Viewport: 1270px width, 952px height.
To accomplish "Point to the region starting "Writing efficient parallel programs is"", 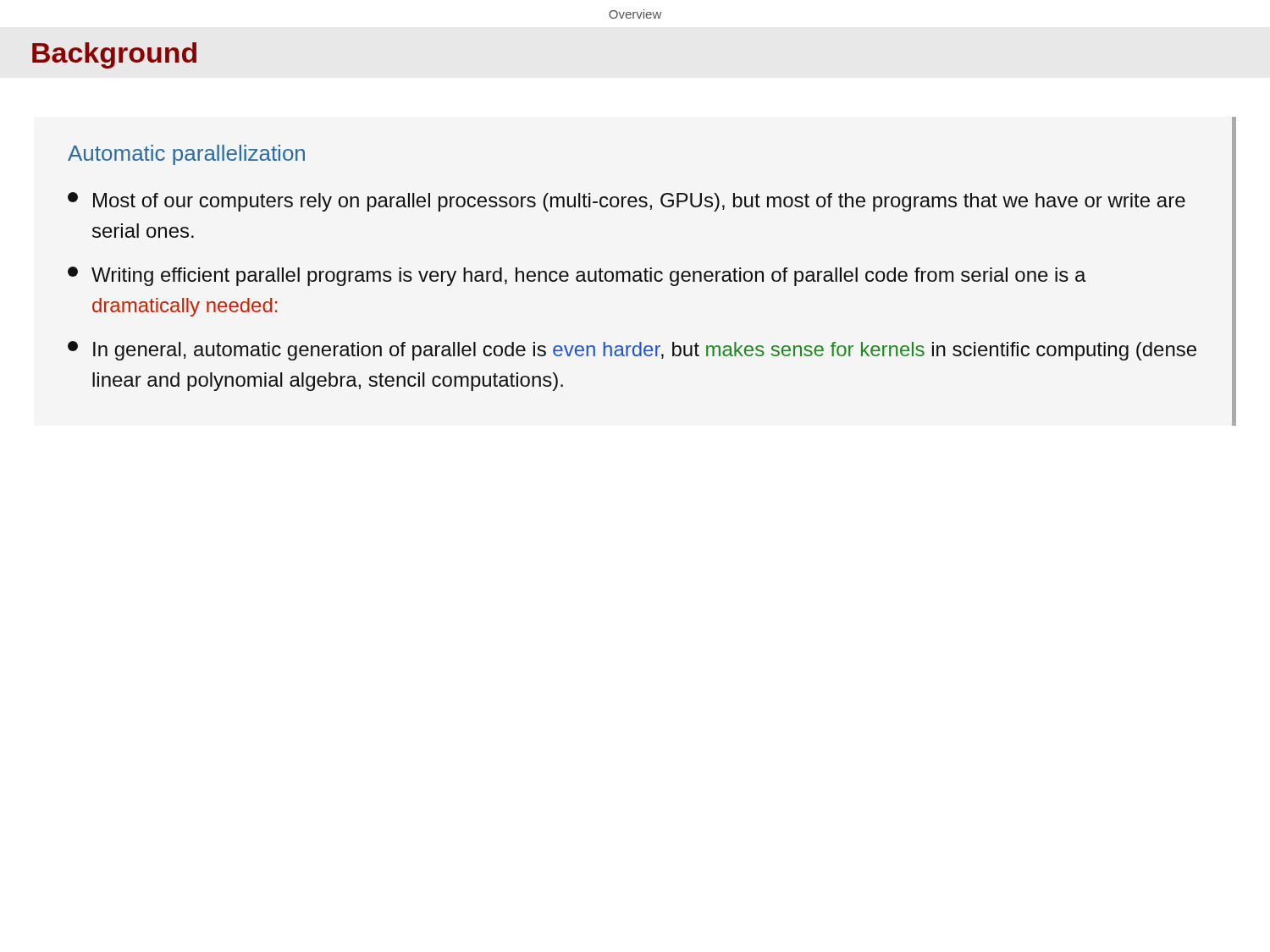I will click(633, 290).
